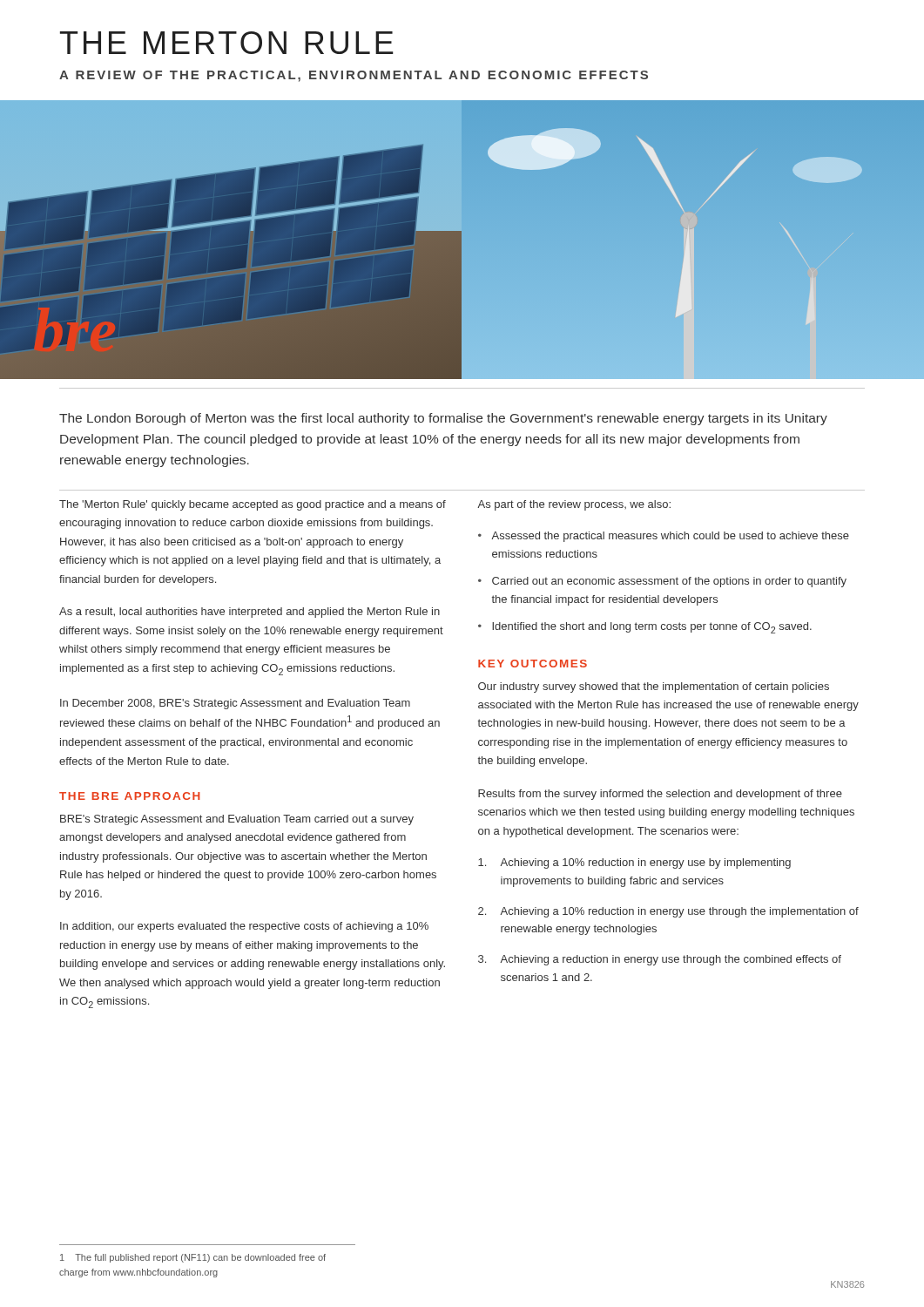Point to the block beginning "Achieving a 10% reduction in"
This screenshot has height=1307, width=924.
(671, 872)
